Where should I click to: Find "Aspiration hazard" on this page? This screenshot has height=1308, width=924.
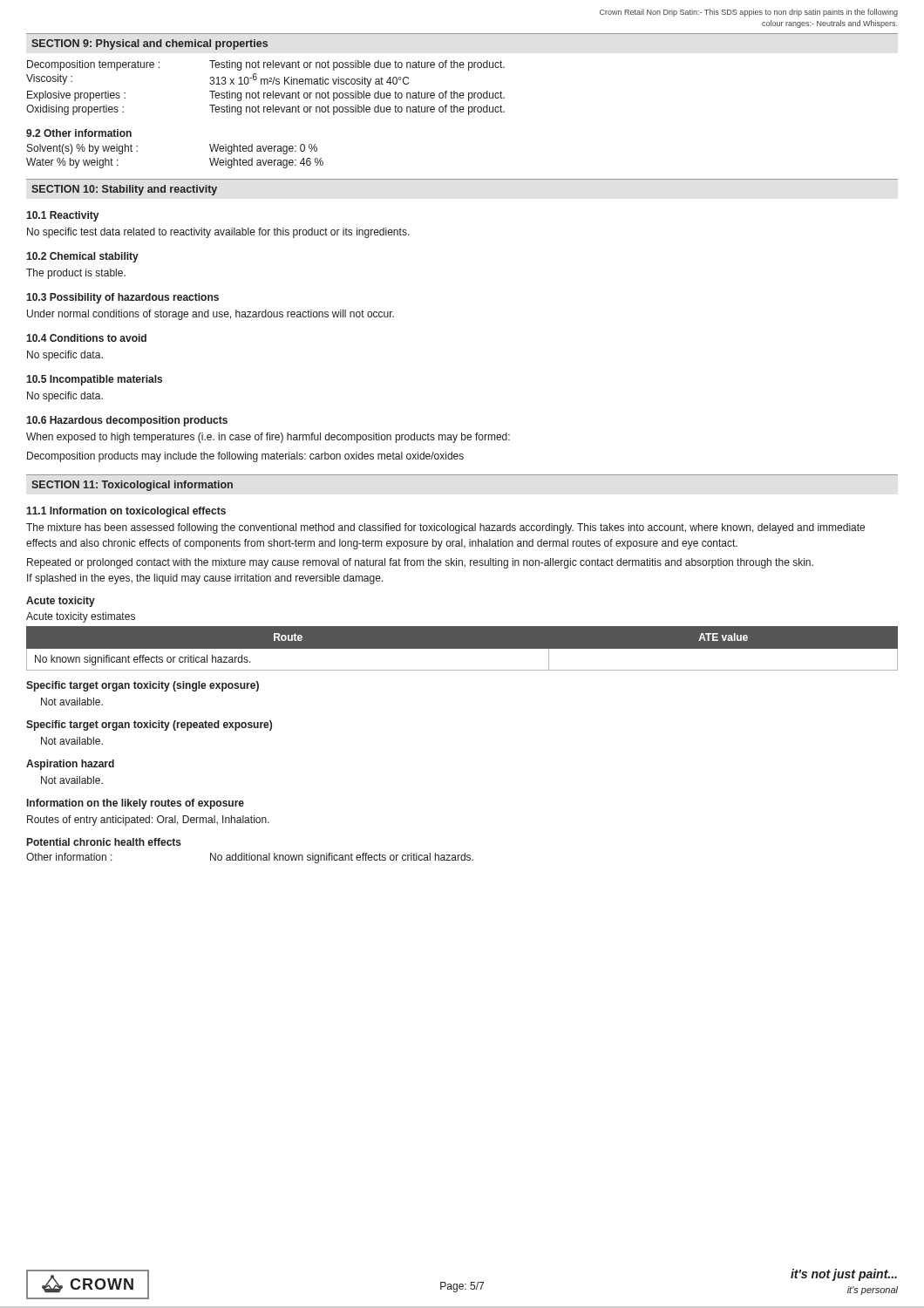pyautogui.click(x=70, y=764)
